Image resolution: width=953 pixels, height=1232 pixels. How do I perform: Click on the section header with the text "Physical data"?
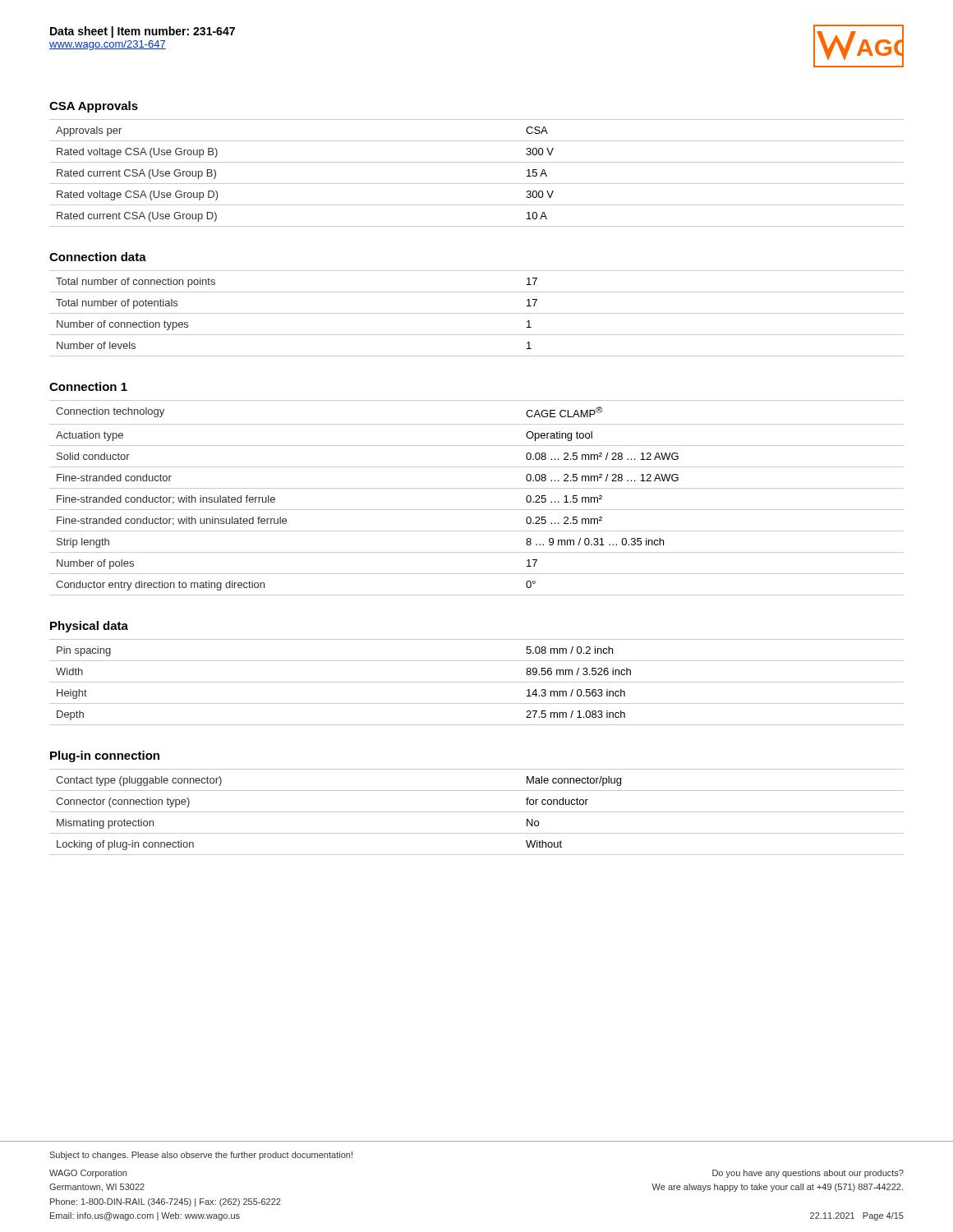click(x=89, y=626)
